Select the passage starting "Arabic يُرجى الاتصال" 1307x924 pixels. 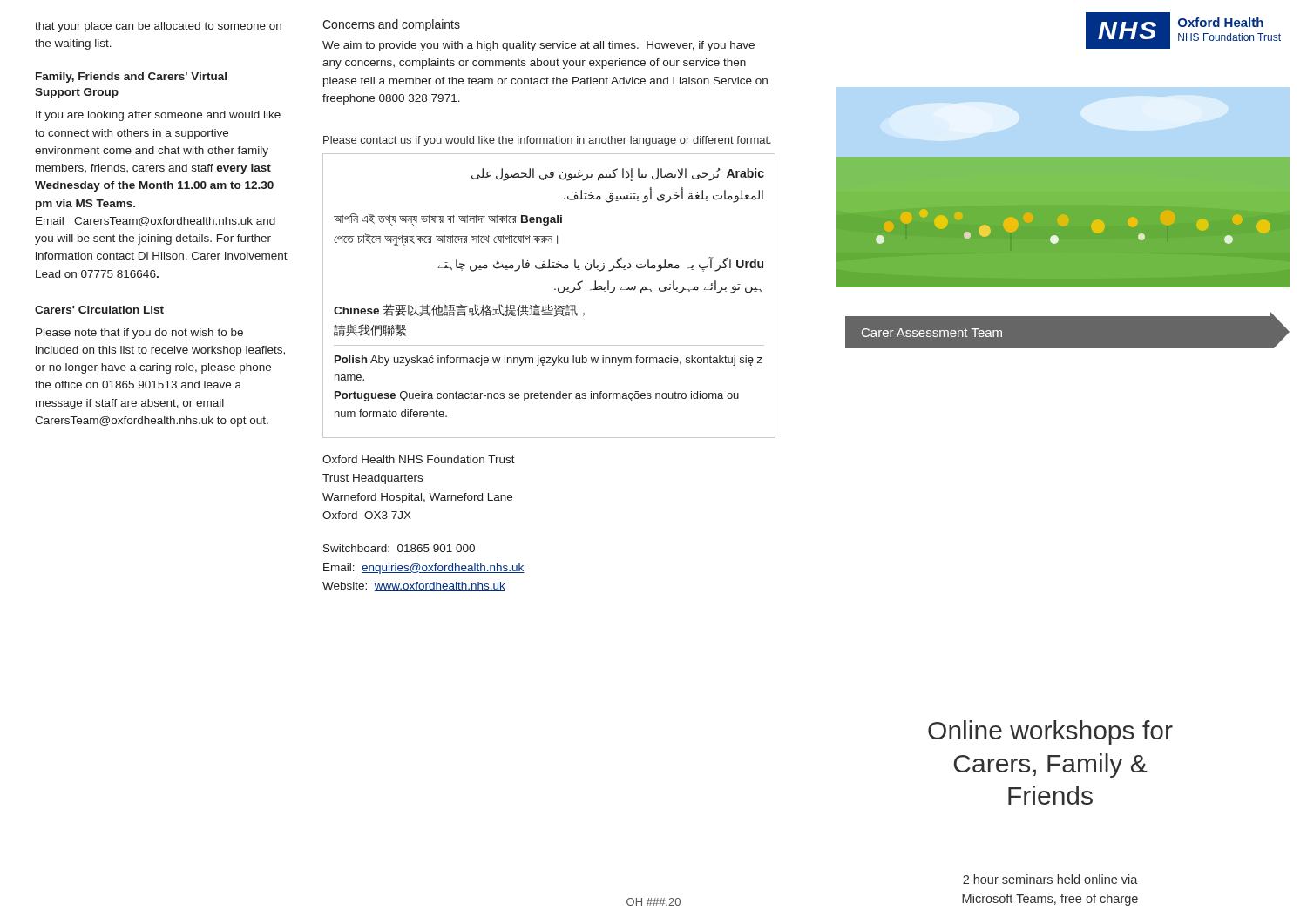pyautogui.click(x=549, y=293)
